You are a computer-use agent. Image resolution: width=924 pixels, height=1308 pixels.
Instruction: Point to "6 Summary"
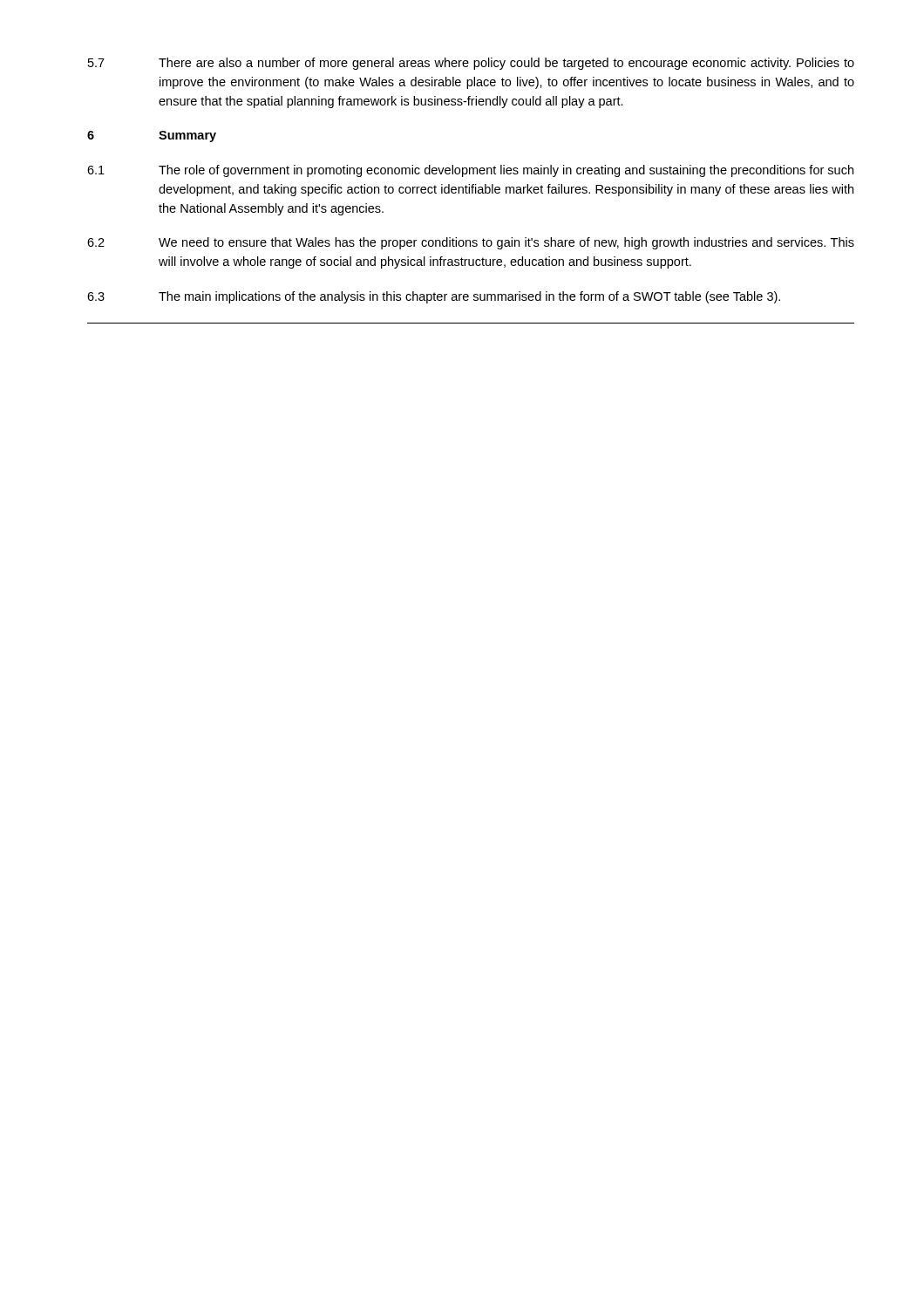point(91,136)
